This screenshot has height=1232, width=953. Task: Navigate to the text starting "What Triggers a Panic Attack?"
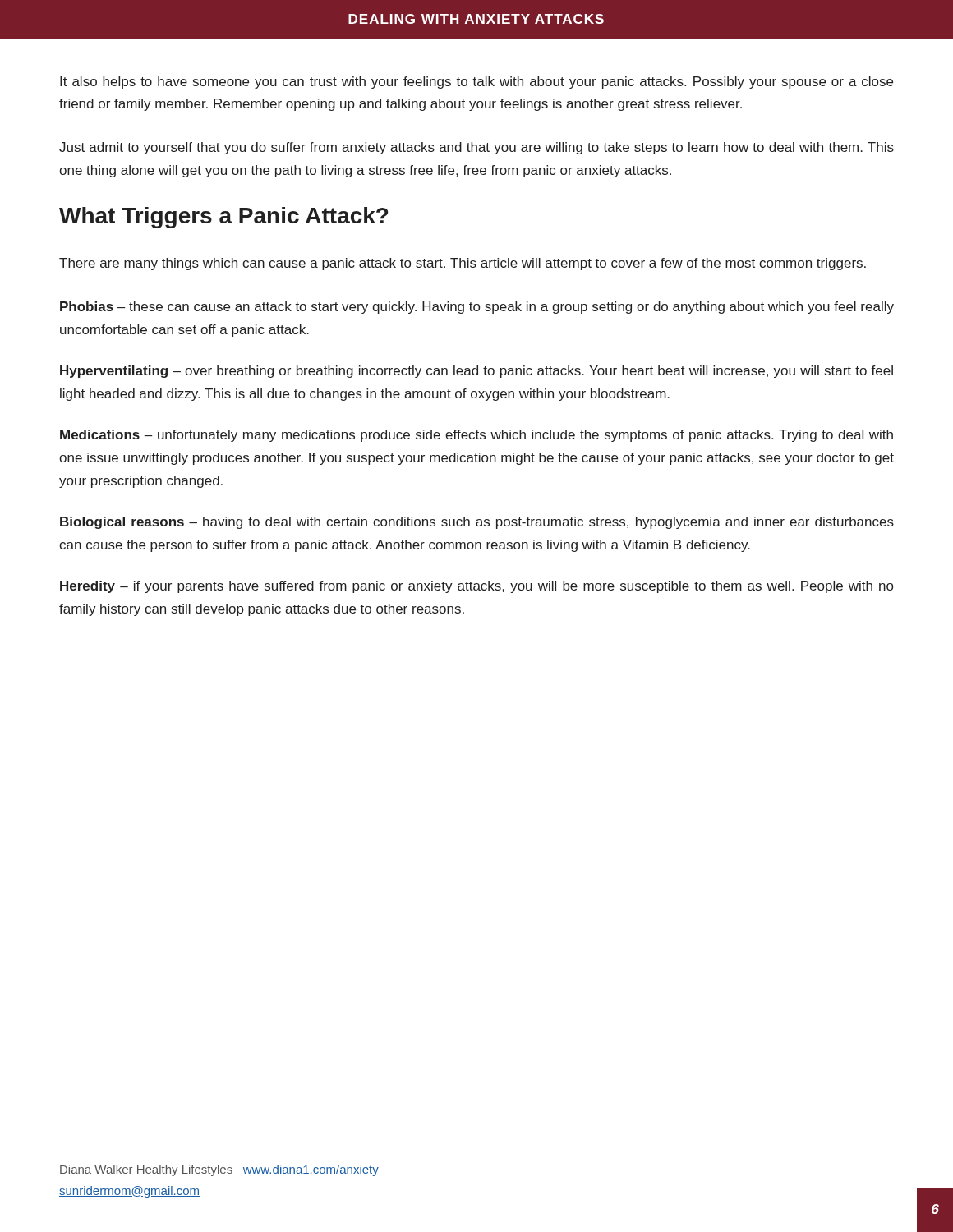(224, 215)
